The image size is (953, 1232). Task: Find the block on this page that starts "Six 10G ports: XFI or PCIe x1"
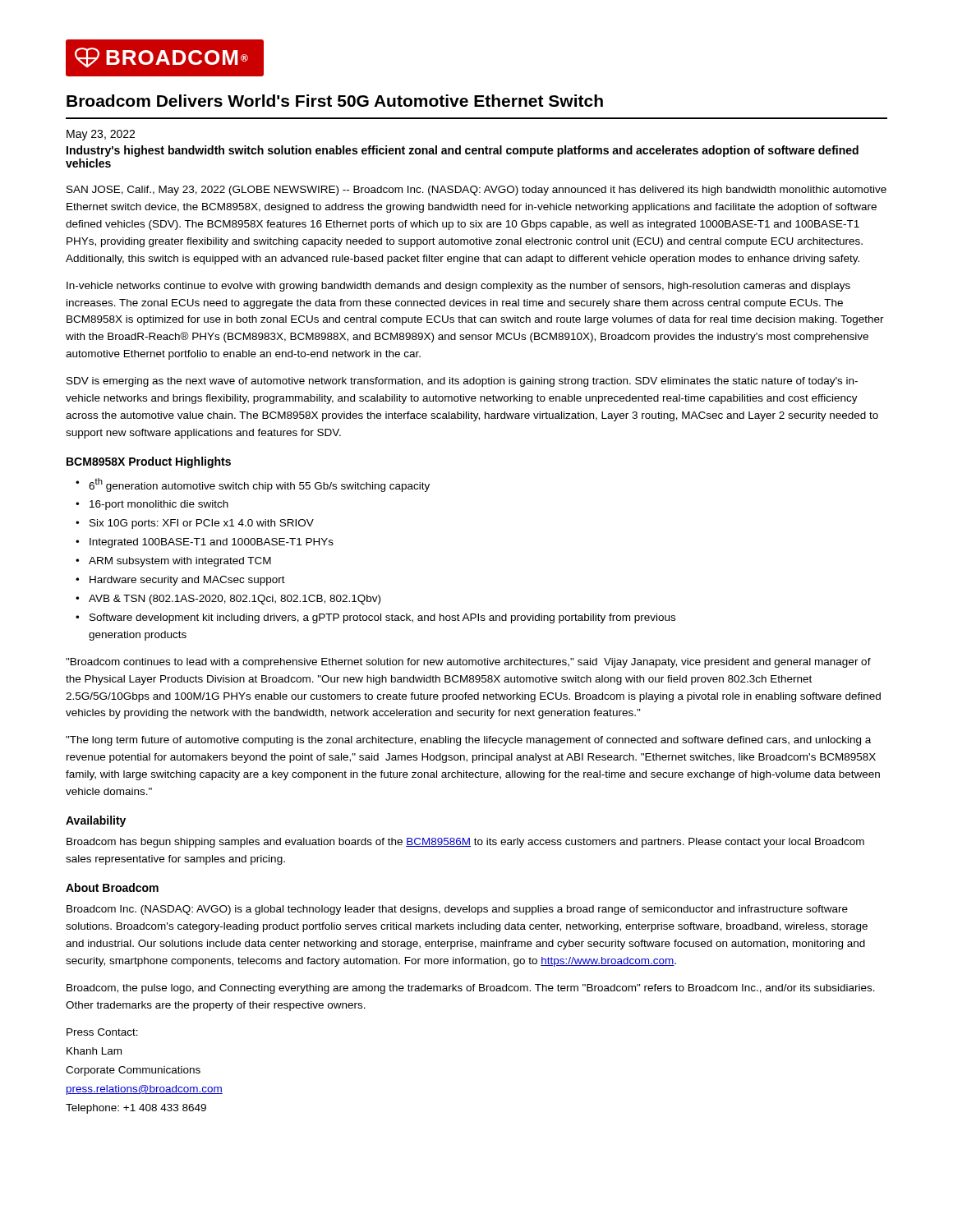[201, 523]
